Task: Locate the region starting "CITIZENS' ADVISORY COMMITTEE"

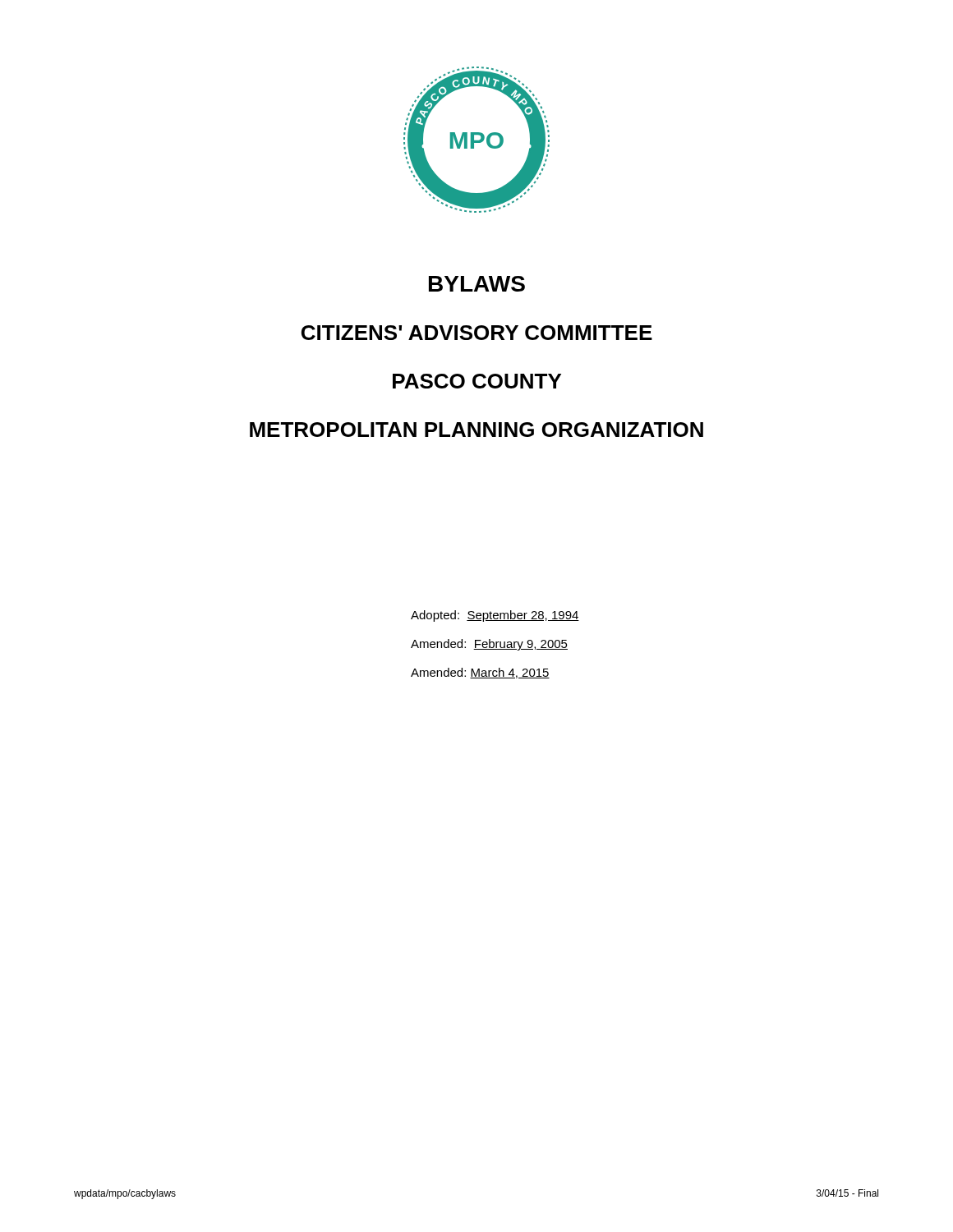Action: point(476,333)
